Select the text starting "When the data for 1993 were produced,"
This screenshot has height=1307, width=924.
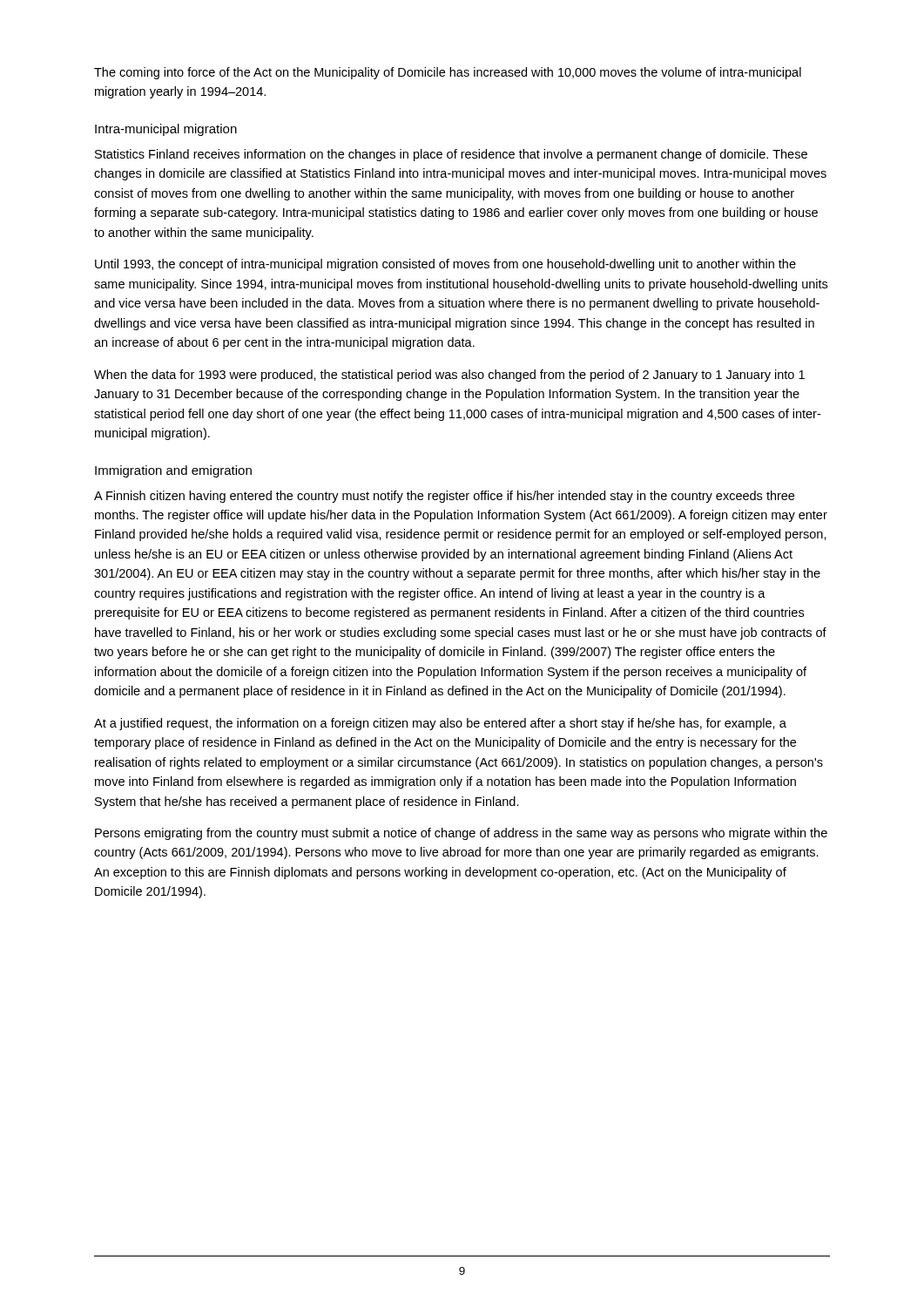[458, 404]
